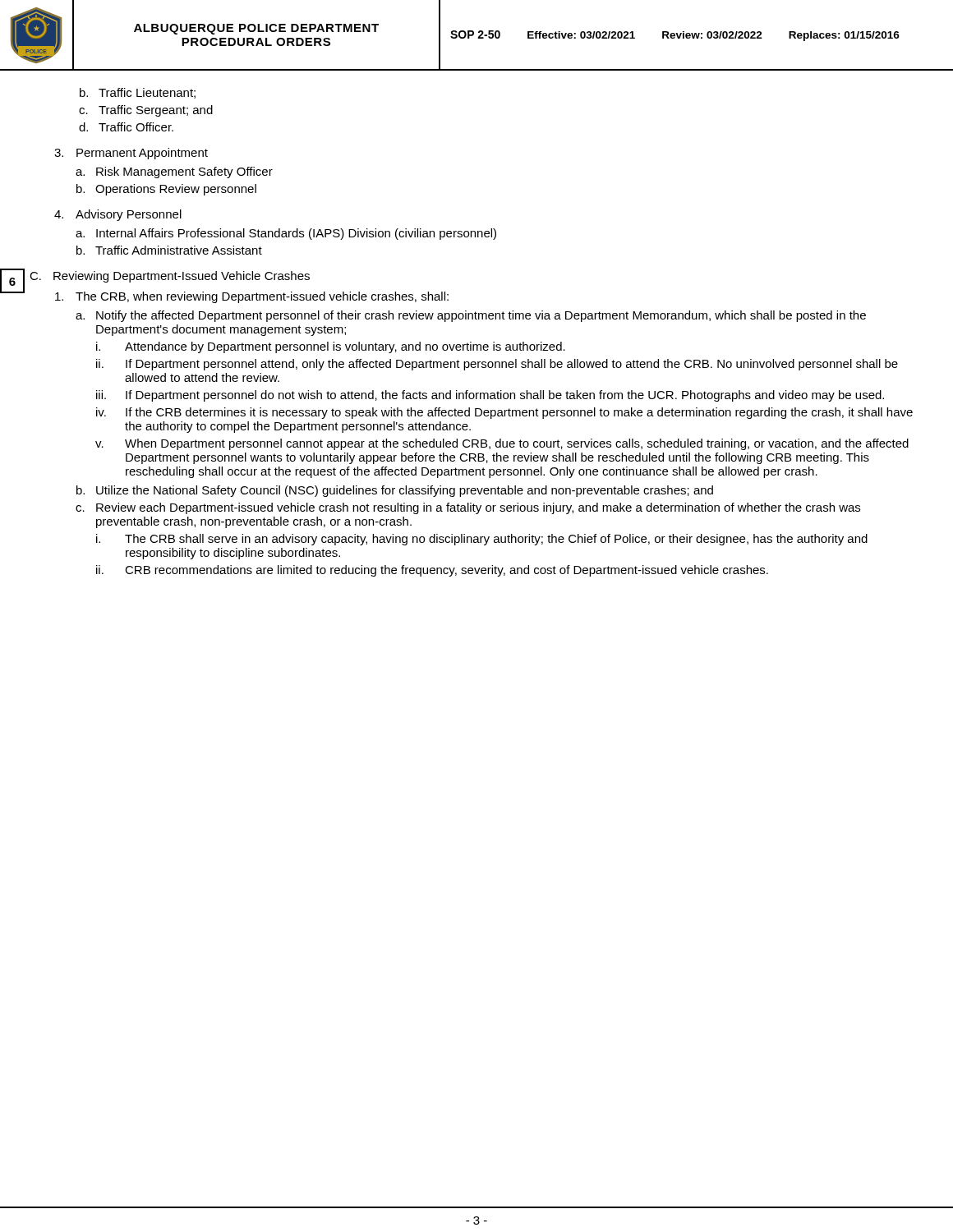Locate the block of text that opens with "b. Utilize the National Safety"
This screenshot has height=1232, width=953.
tap(395, 490)
